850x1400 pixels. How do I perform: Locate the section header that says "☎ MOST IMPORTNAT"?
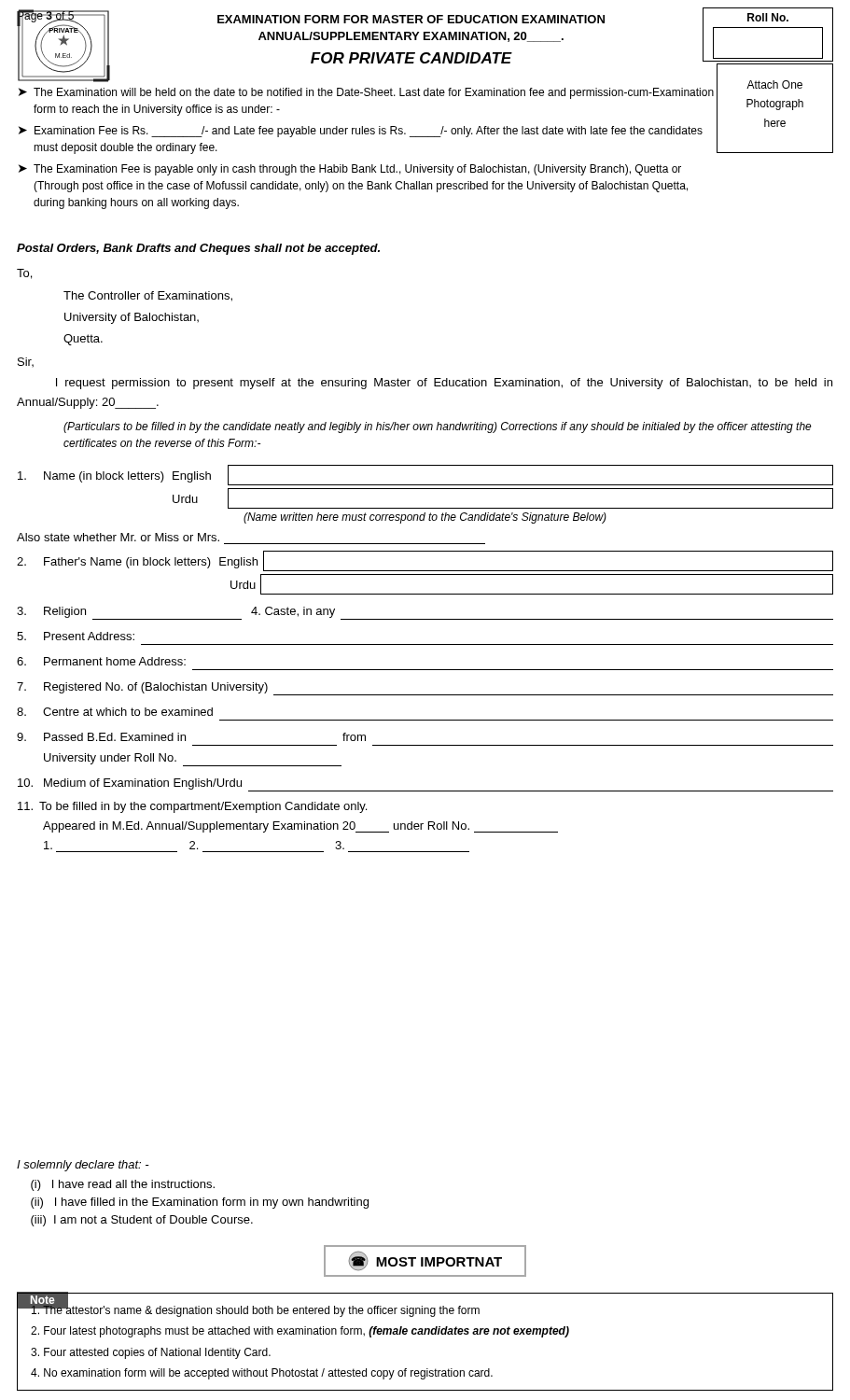click(x=425, y=1261)
